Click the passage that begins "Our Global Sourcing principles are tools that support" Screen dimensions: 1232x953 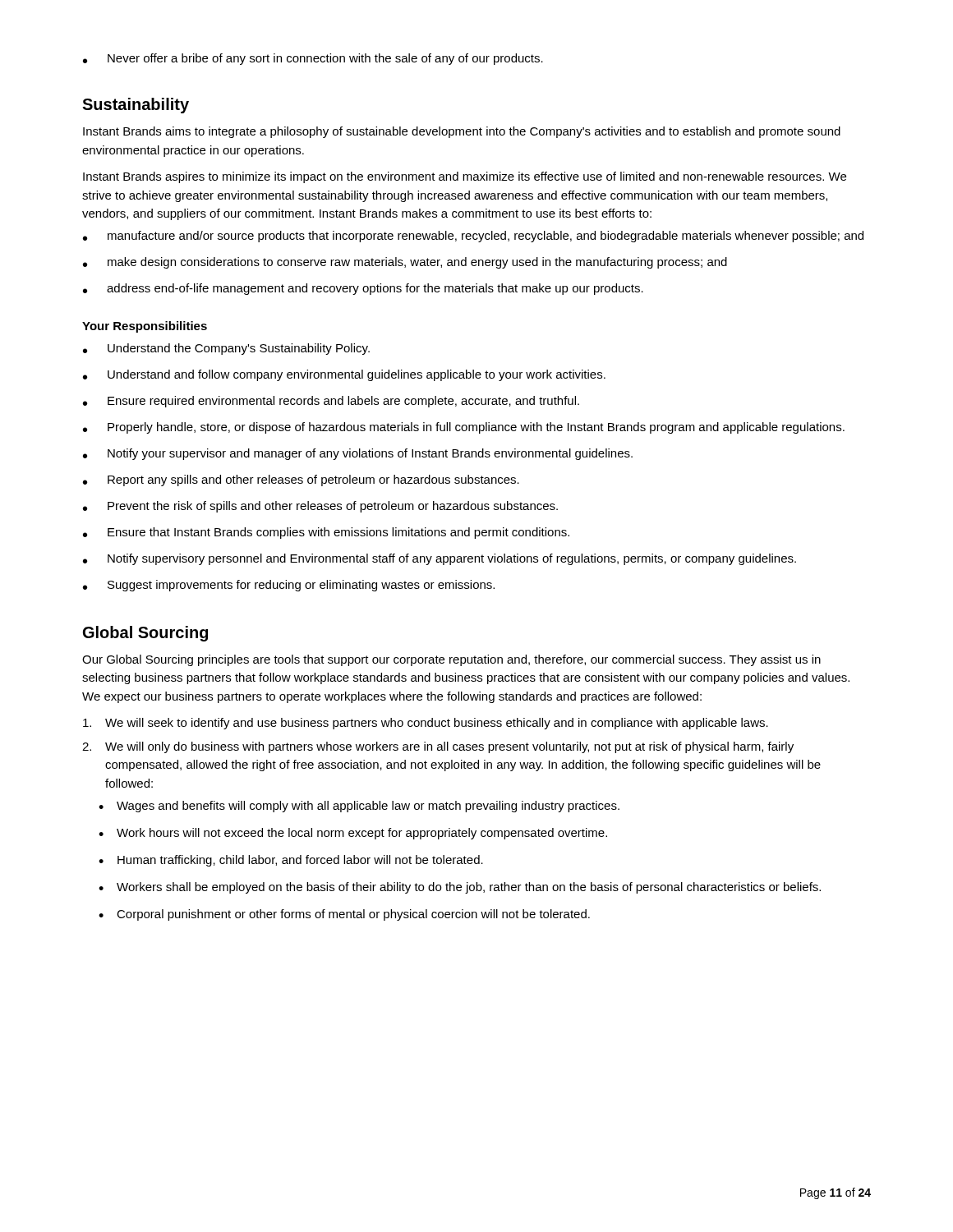pos(466,677)
